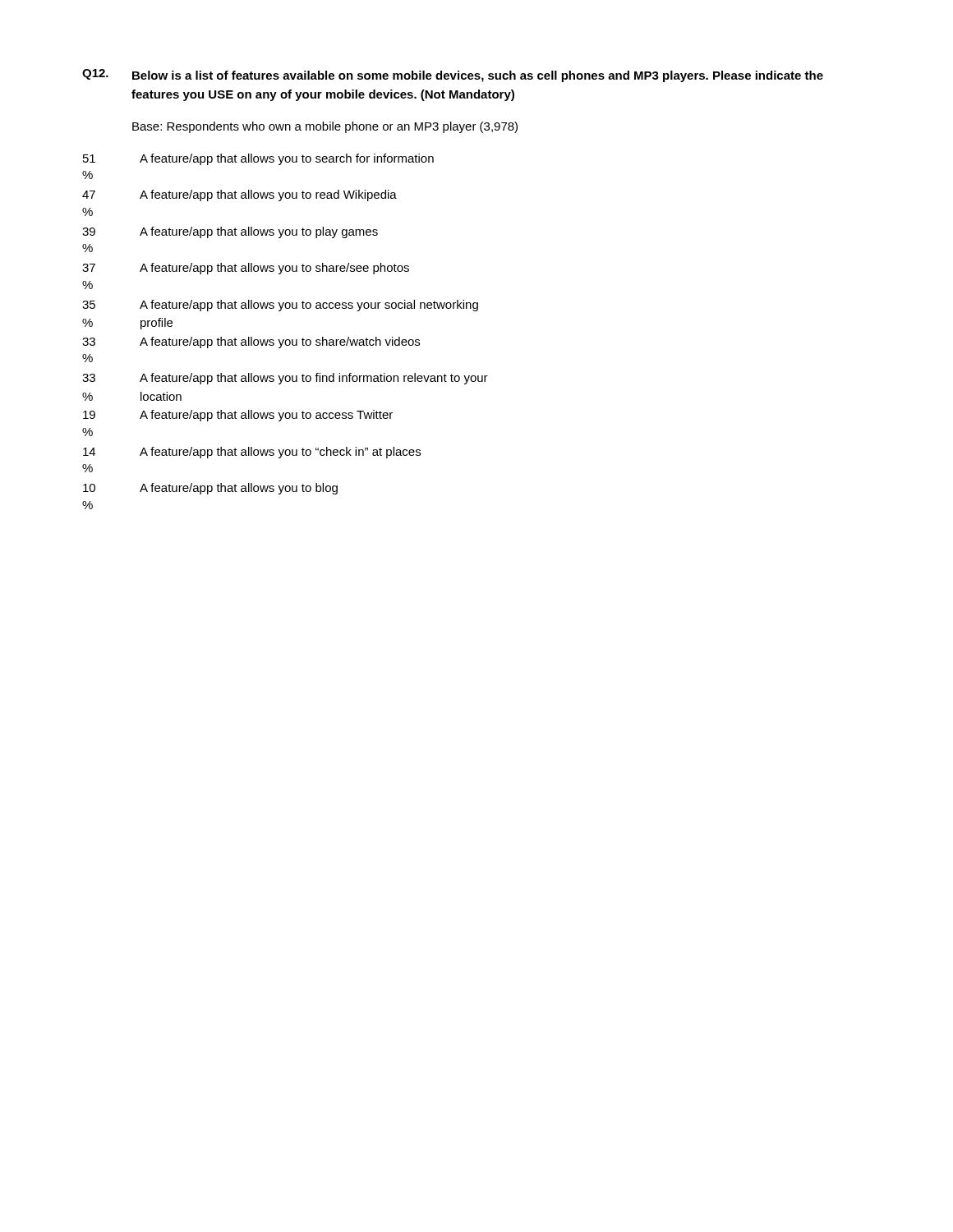
Task: Click on the list item that reads "39 A feature/app that"
Action: point(230,231)
